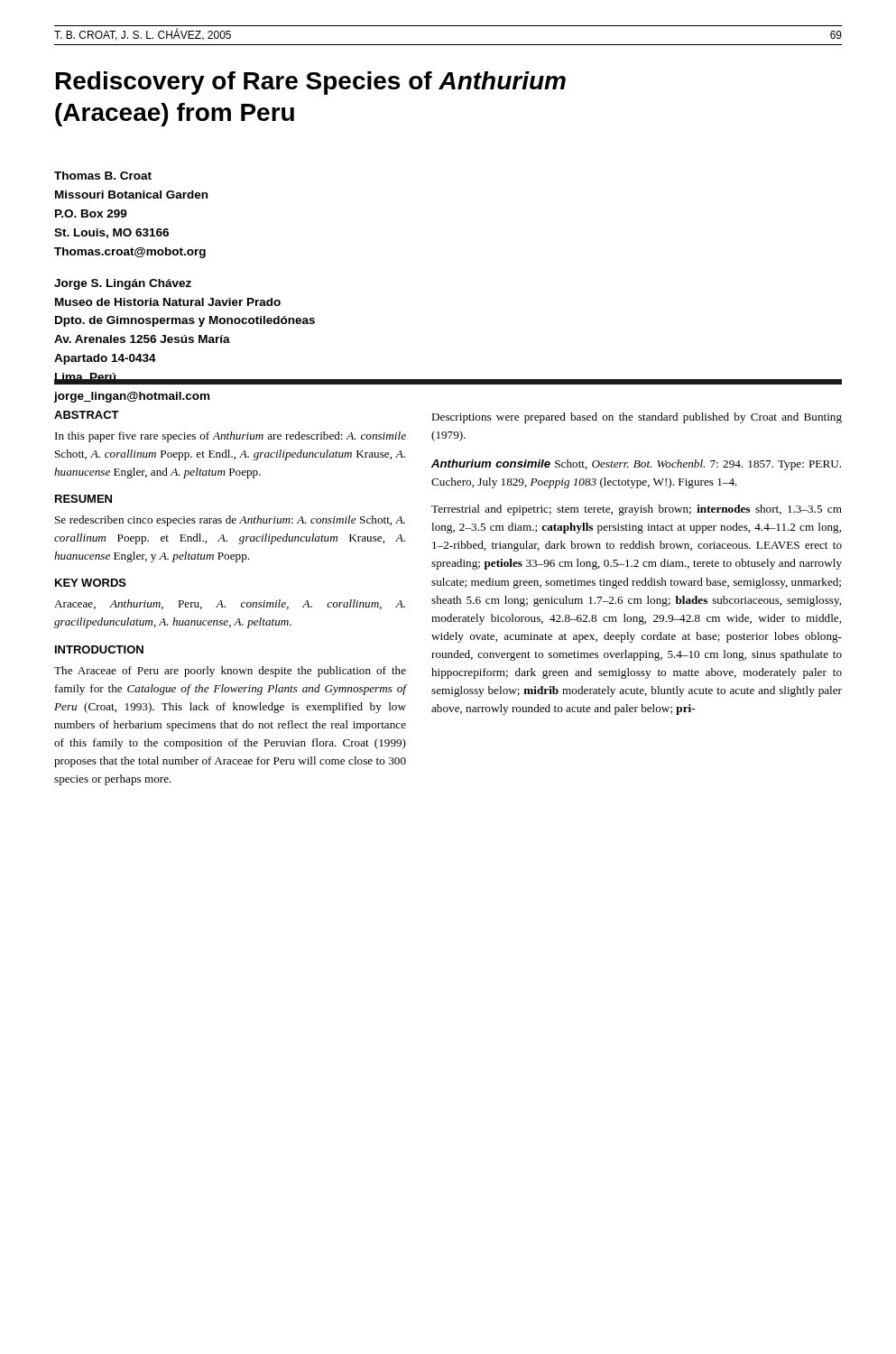Click on the text block that reads "Se redescriben cinco especies"

point(230,538)
